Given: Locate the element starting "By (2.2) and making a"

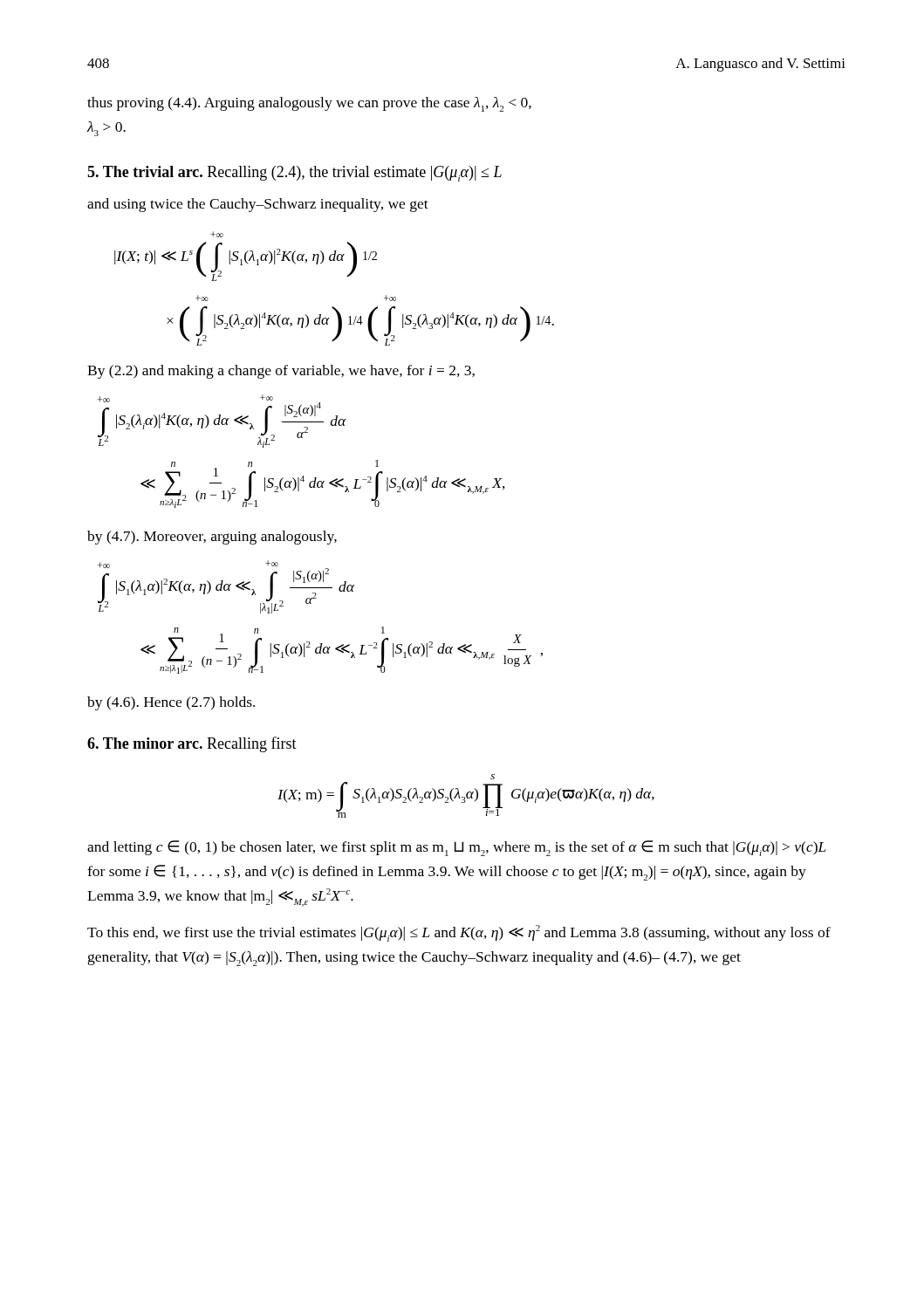Looking at the screenshot, I should click(x=281, y=370).
